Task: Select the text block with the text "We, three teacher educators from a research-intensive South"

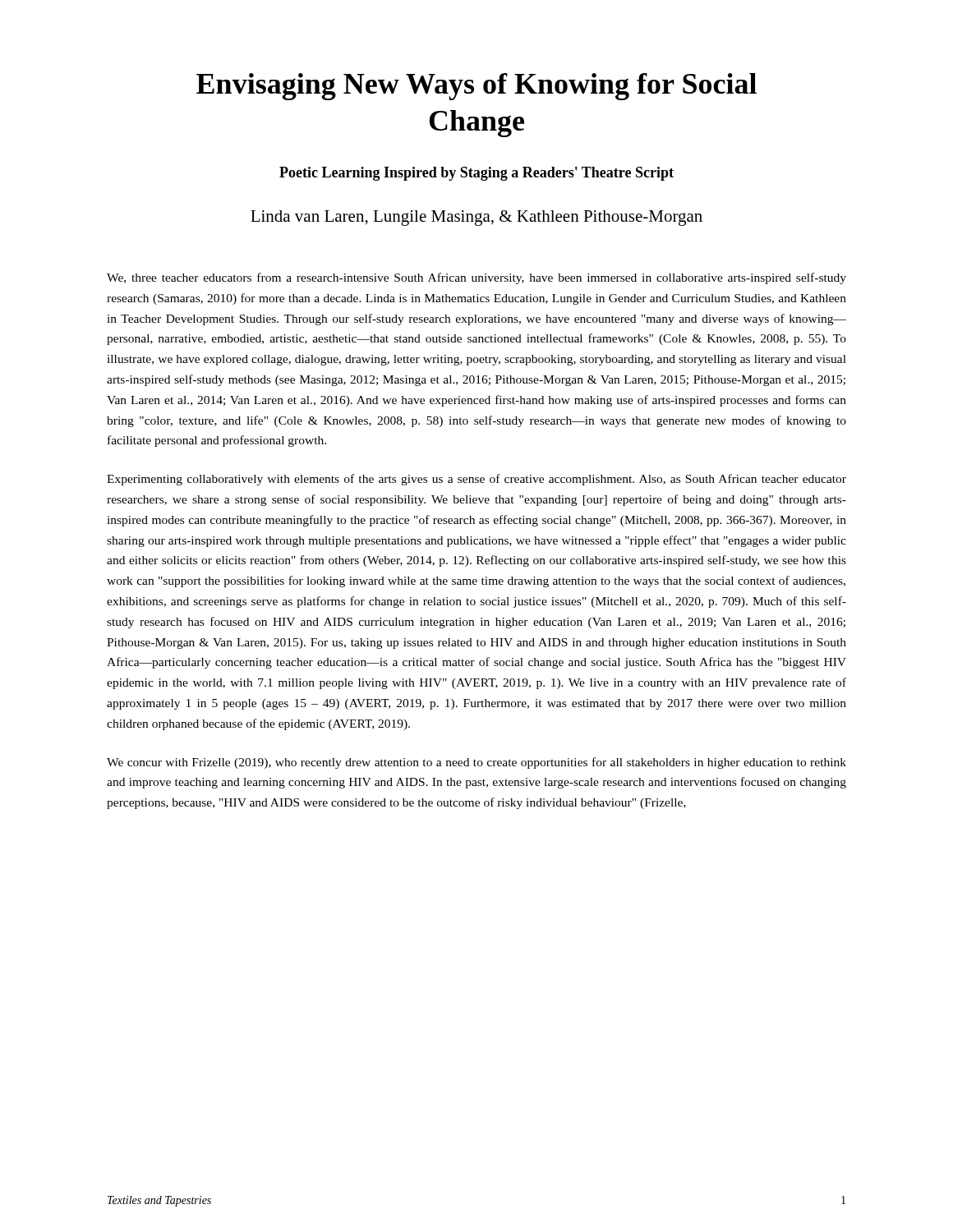Action: [x=476, y=359]
